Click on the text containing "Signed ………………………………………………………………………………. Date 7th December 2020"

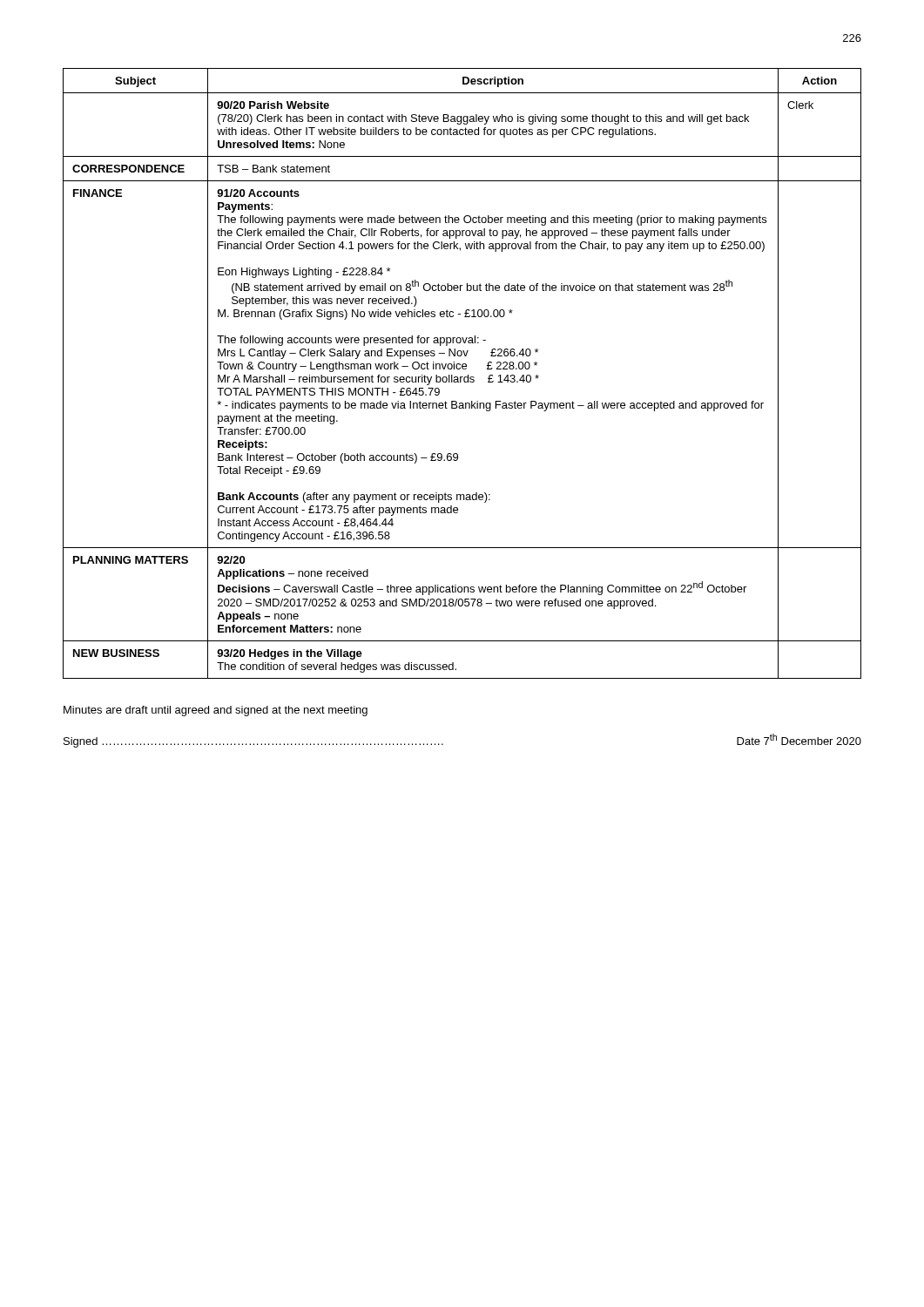tap(81, 740)
